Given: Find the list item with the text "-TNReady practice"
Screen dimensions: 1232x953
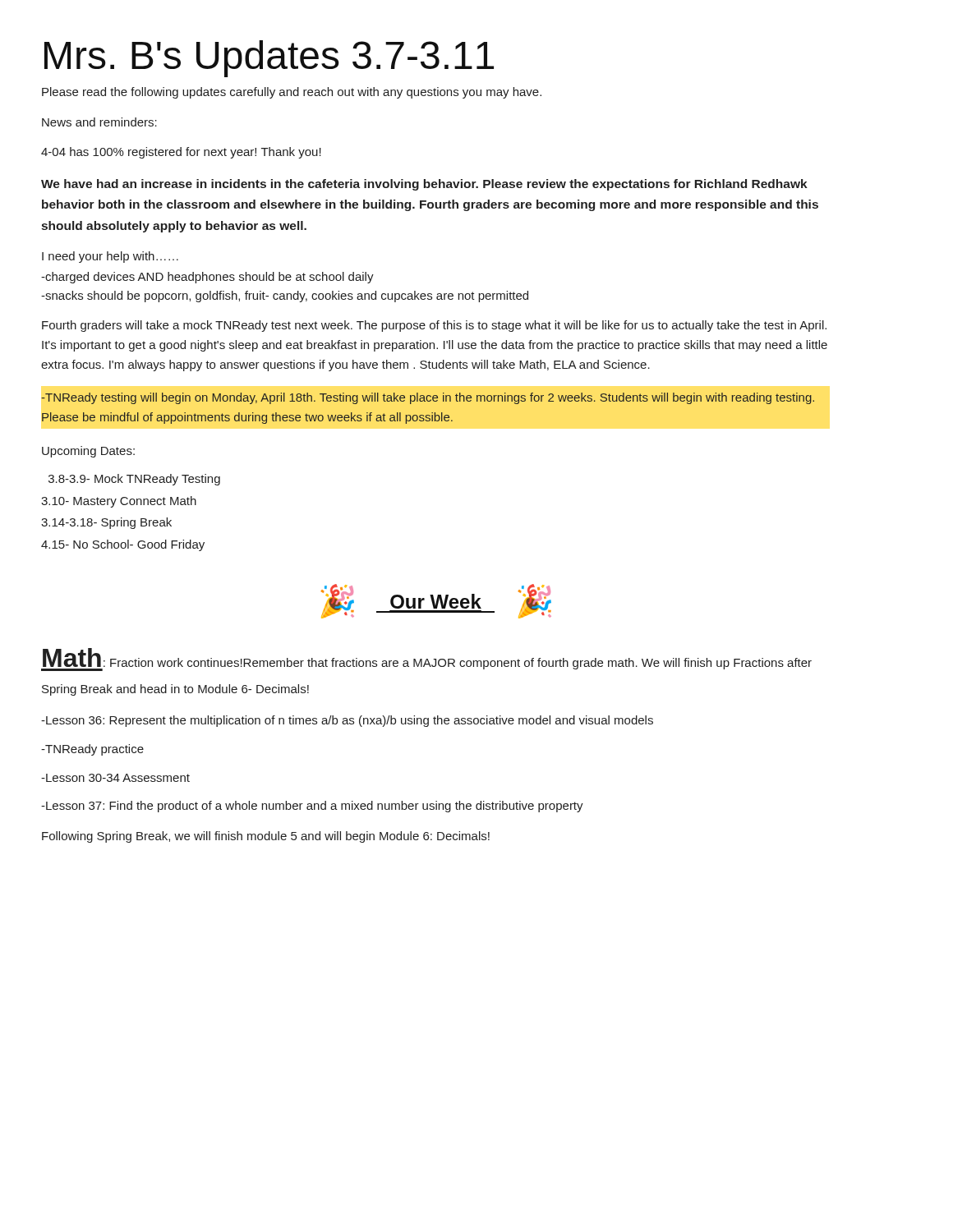Looking at the screenshot, I should pos(92,749).
